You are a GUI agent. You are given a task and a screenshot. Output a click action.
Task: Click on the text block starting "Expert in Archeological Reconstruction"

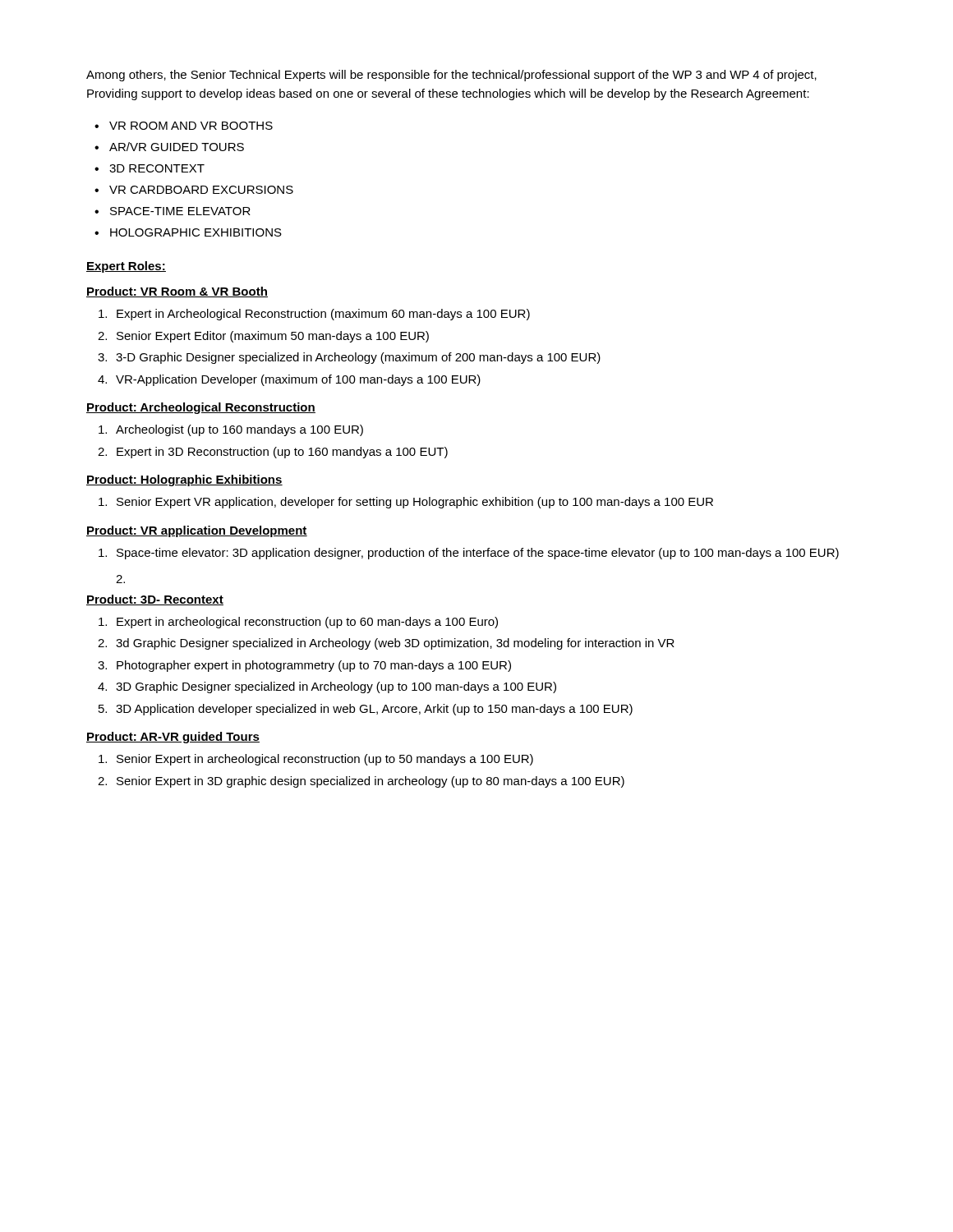coord(323,313)
